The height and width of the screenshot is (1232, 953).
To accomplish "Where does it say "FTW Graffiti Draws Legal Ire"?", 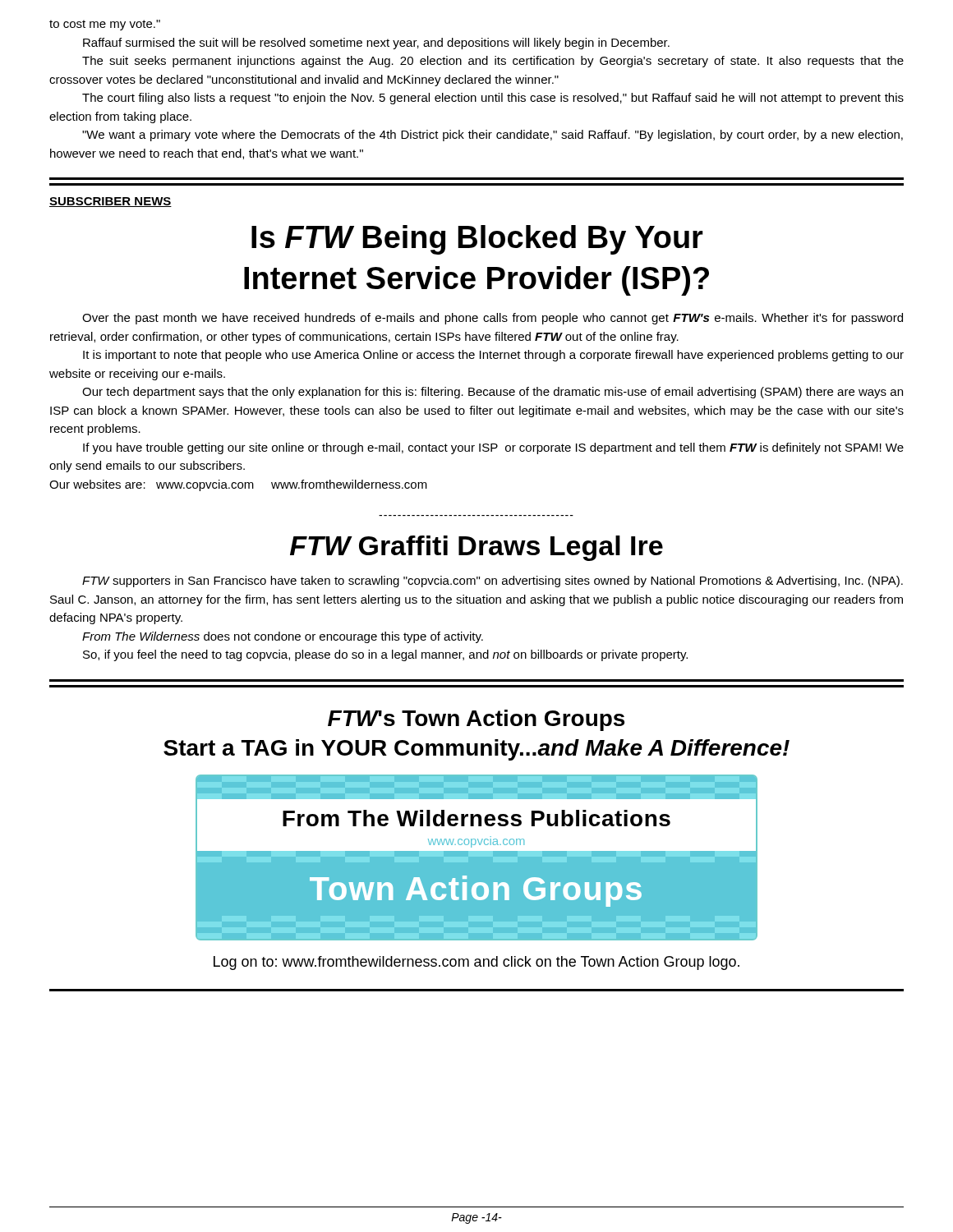I will coord(476,546).
